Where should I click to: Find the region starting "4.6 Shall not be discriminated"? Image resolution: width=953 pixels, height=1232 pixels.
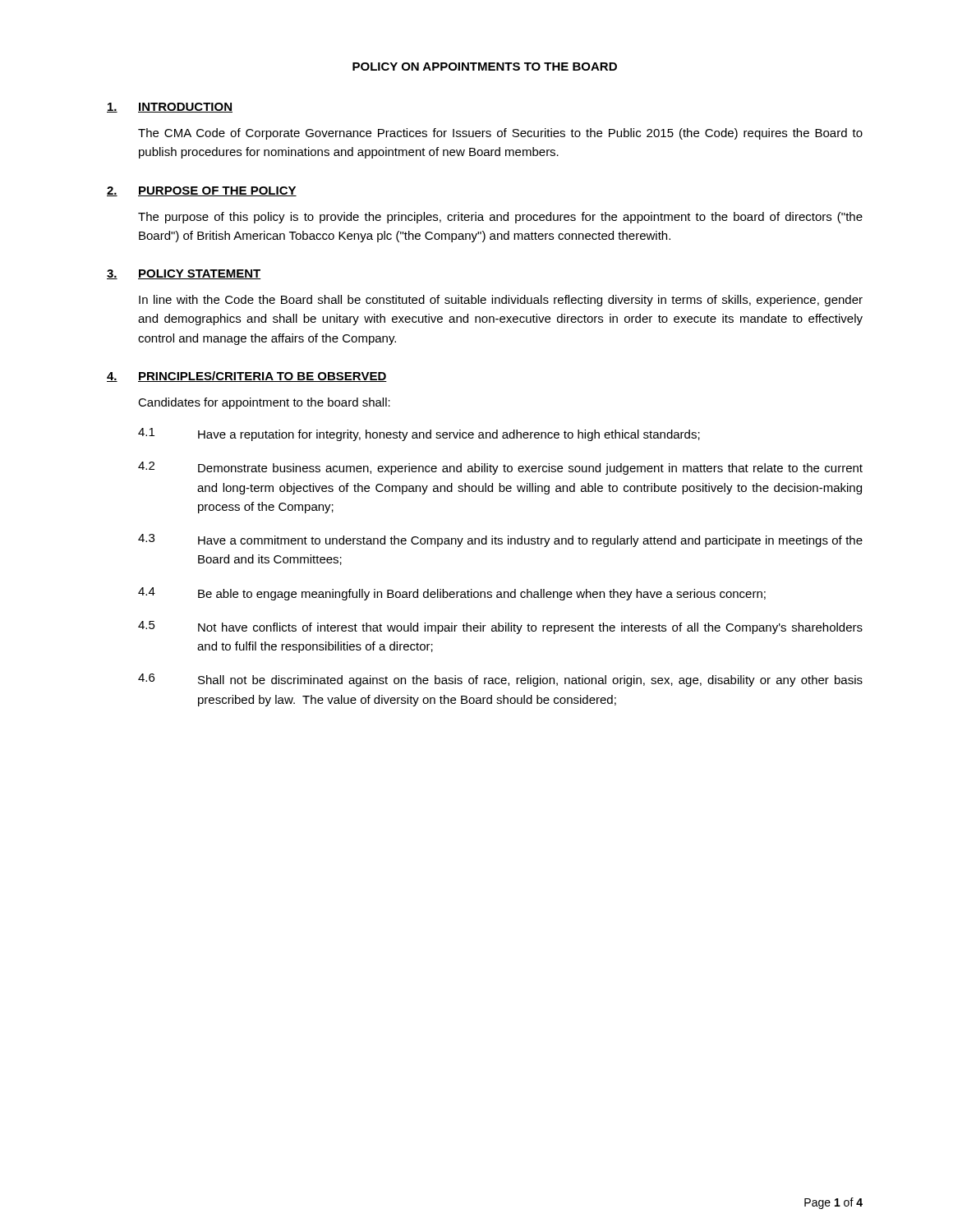pos(485,690)
